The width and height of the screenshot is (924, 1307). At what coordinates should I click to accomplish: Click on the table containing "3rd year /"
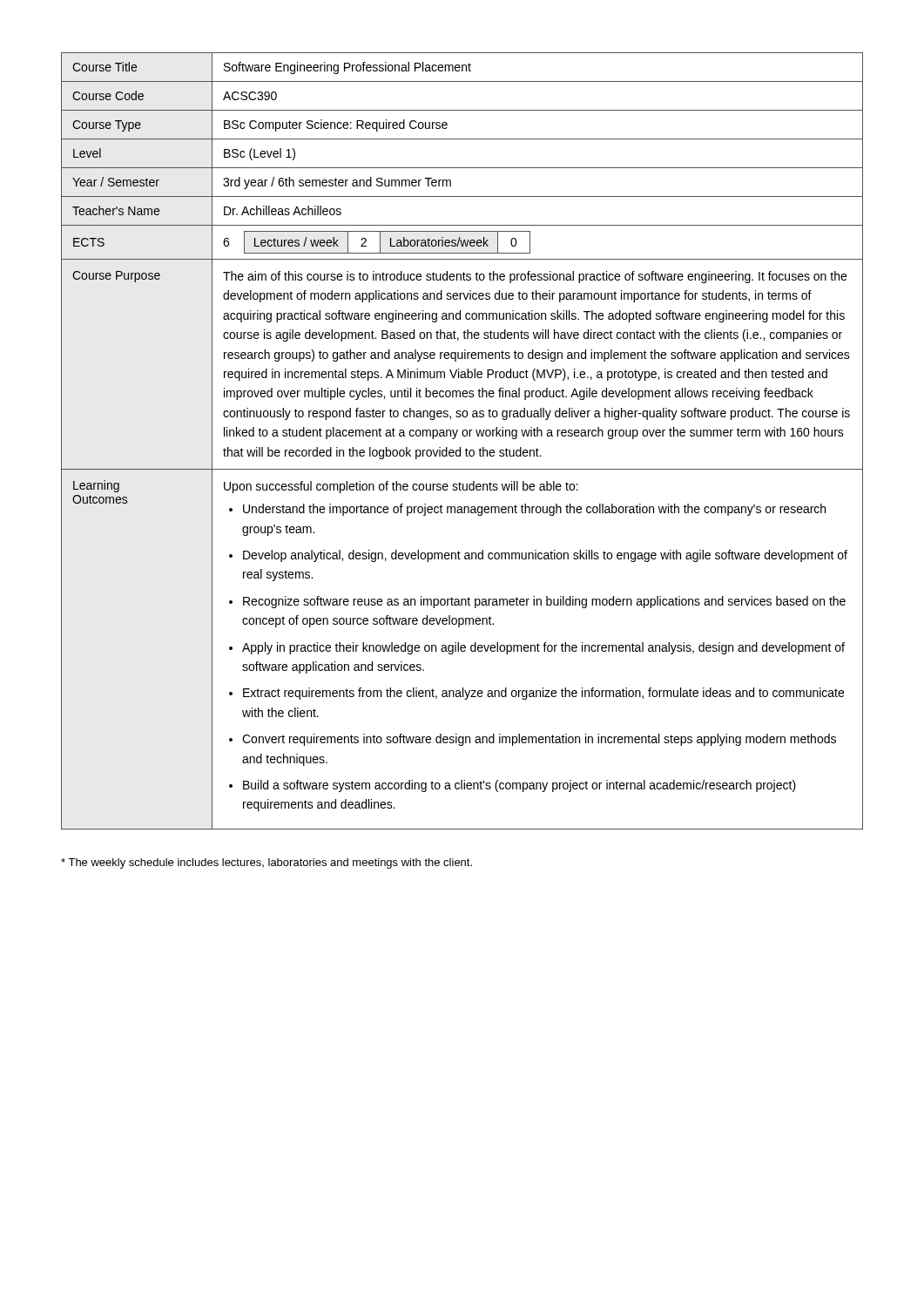[x=462, y=441]
